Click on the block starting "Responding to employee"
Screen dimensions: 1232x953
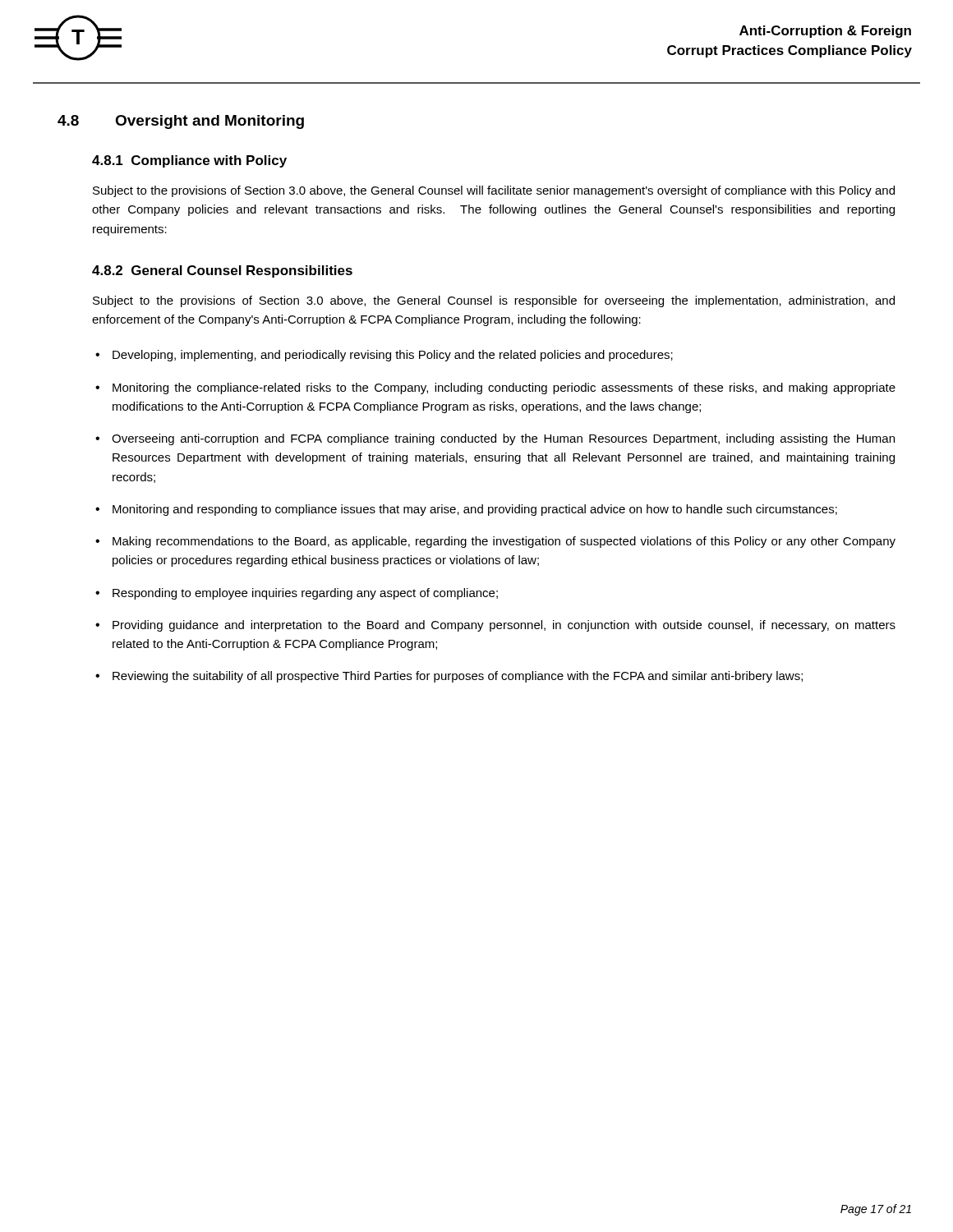coord(305,592)
